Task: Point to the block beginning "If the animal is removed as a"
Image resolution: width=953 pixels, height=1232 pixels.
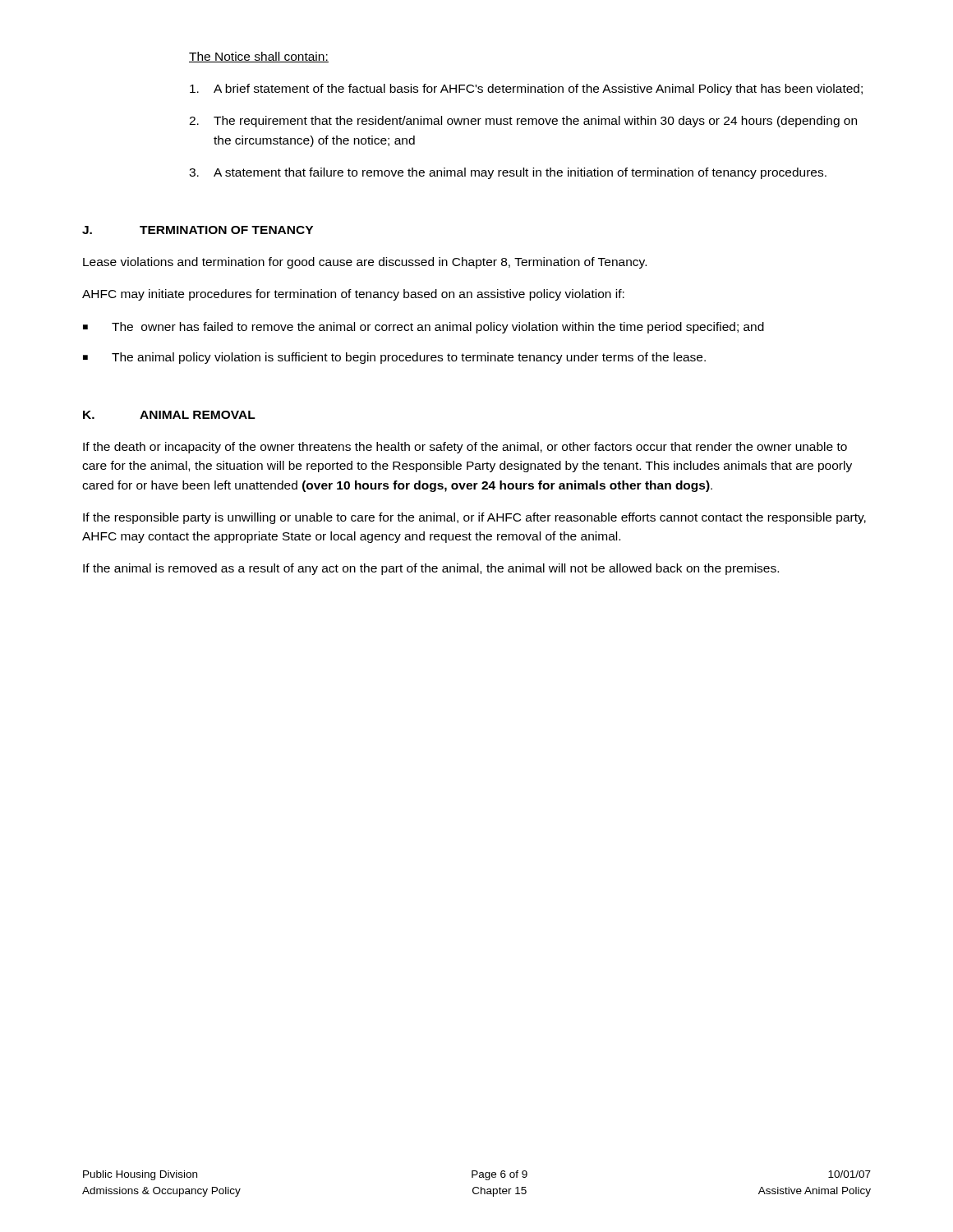Action: coord(431,568)
